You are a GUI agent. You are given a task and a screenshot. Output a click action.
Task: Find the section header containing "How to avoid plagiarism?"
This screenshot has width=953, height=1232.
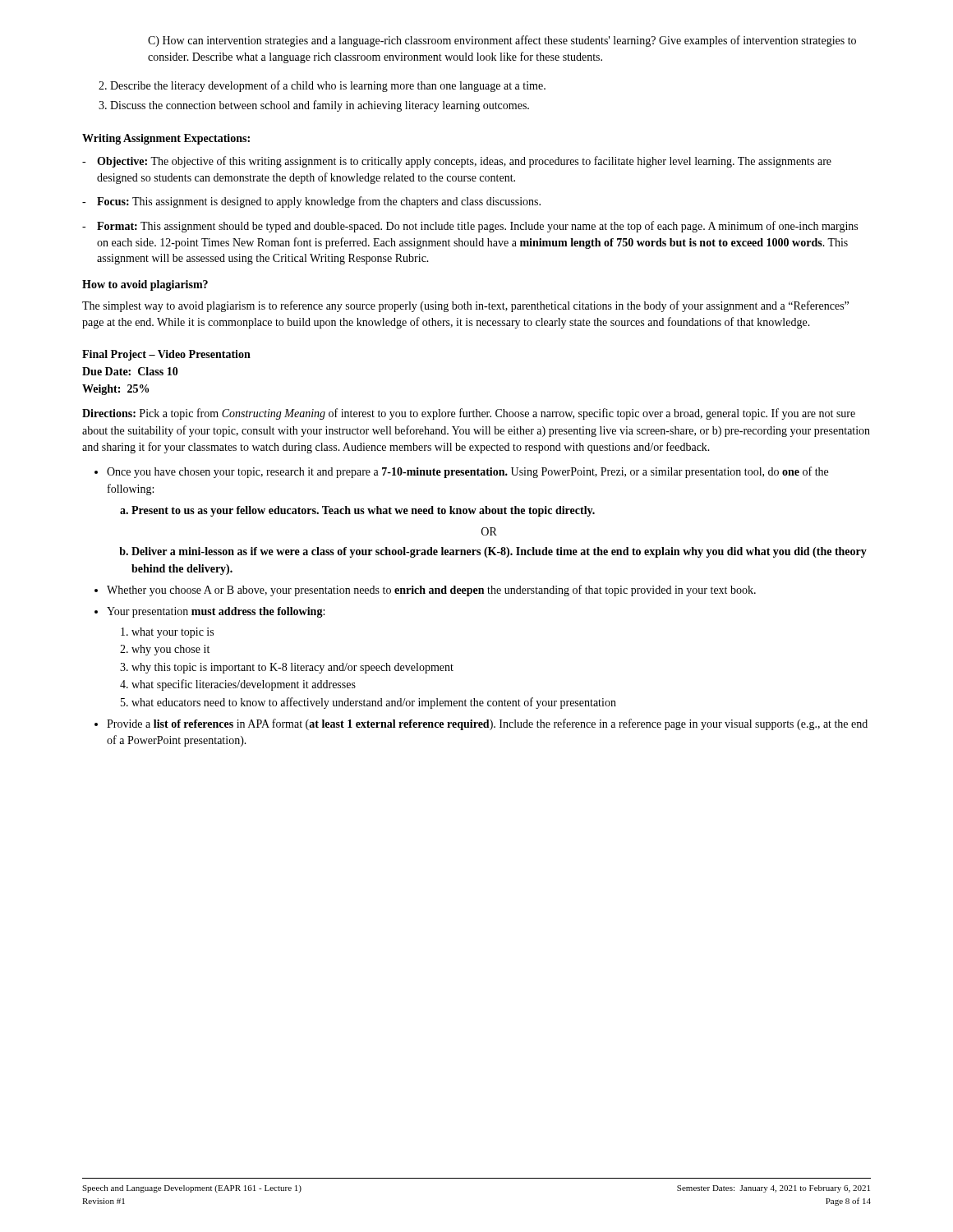145,284
